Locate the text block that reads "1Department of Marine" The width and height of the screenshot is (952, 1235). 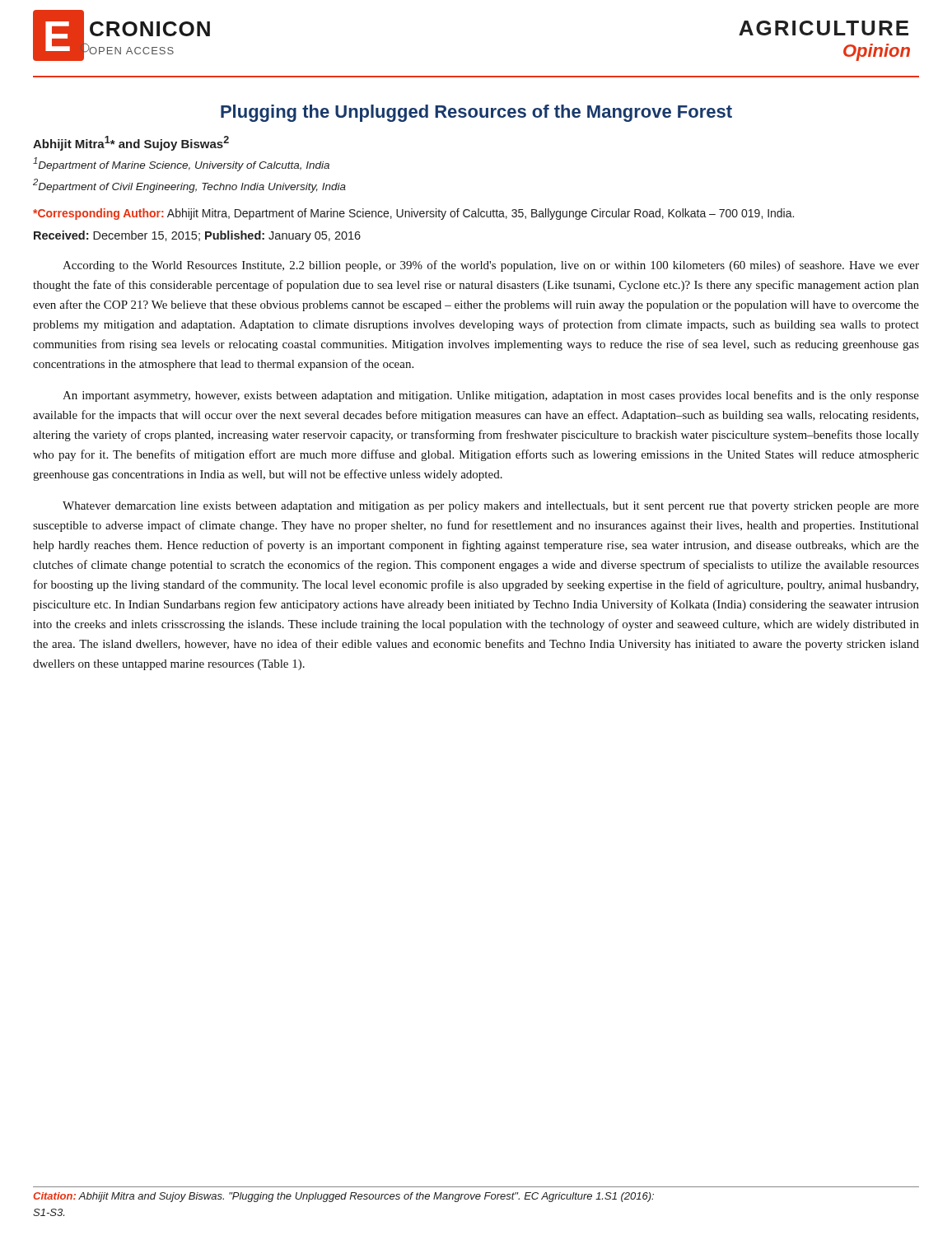coord(181,164)
